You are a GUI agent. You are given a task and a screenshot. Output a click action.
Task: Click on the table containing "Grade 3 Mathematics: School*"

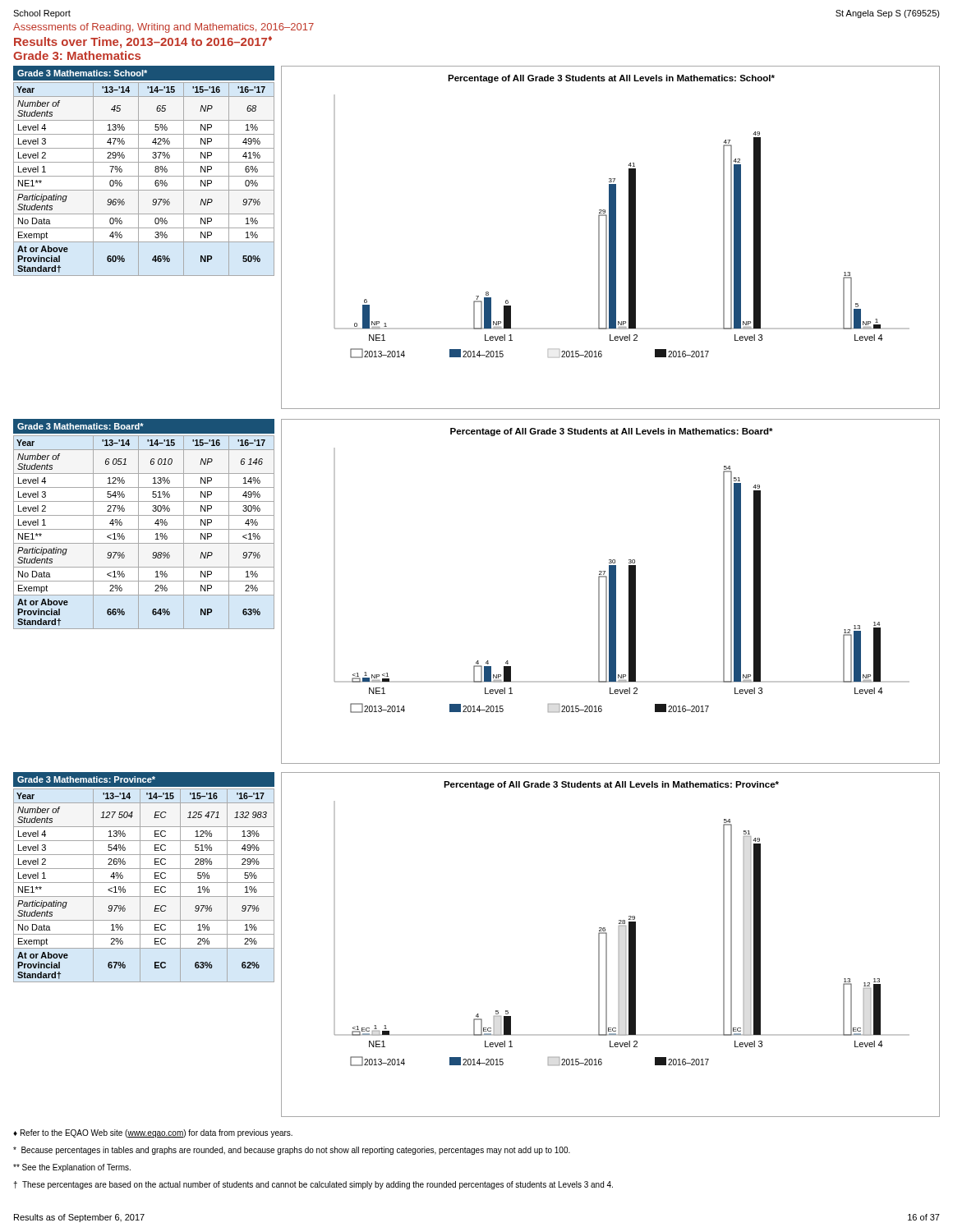[x=144, y=174]
